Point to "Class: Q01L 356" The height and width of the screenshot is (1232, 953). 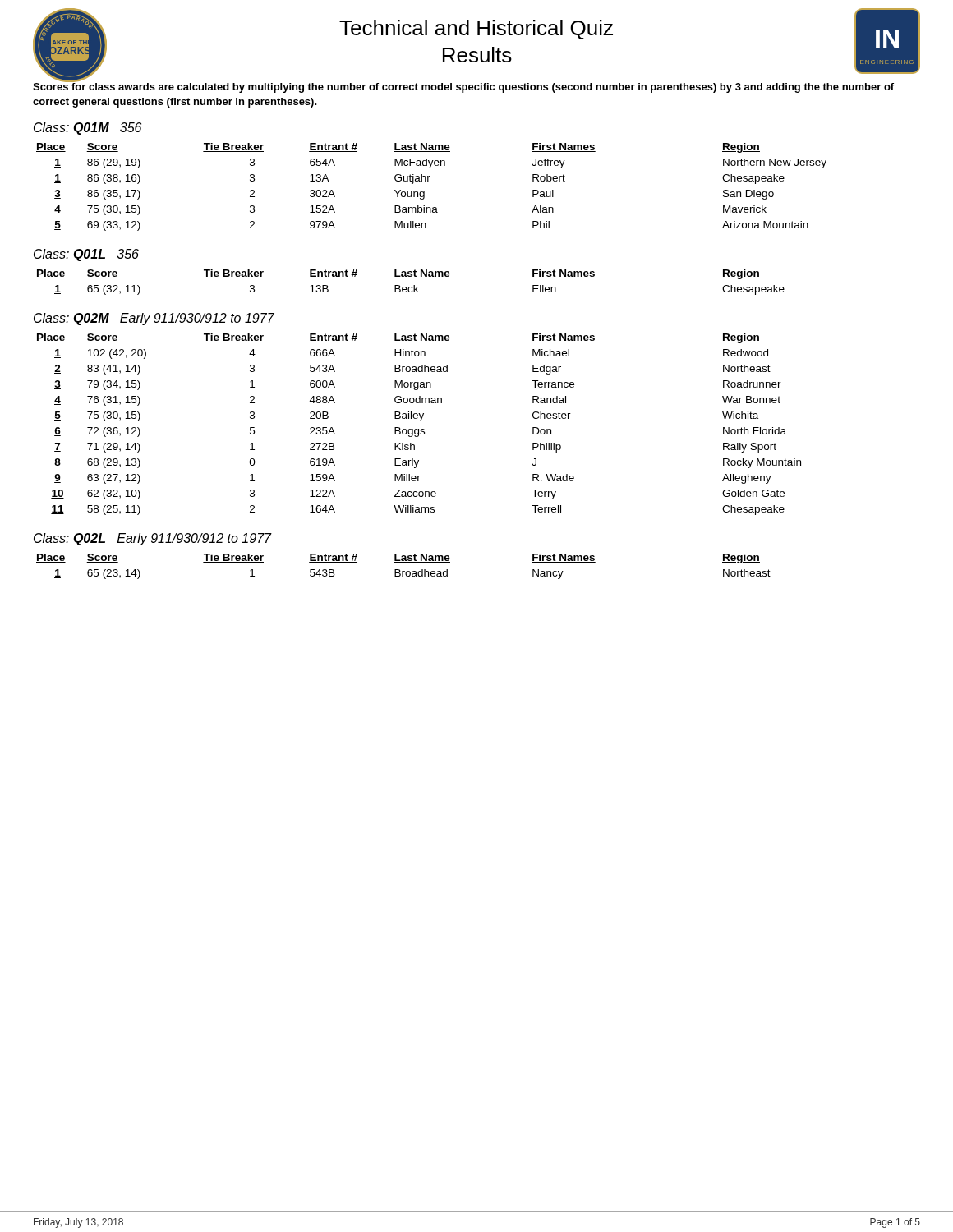pos(86,254)
